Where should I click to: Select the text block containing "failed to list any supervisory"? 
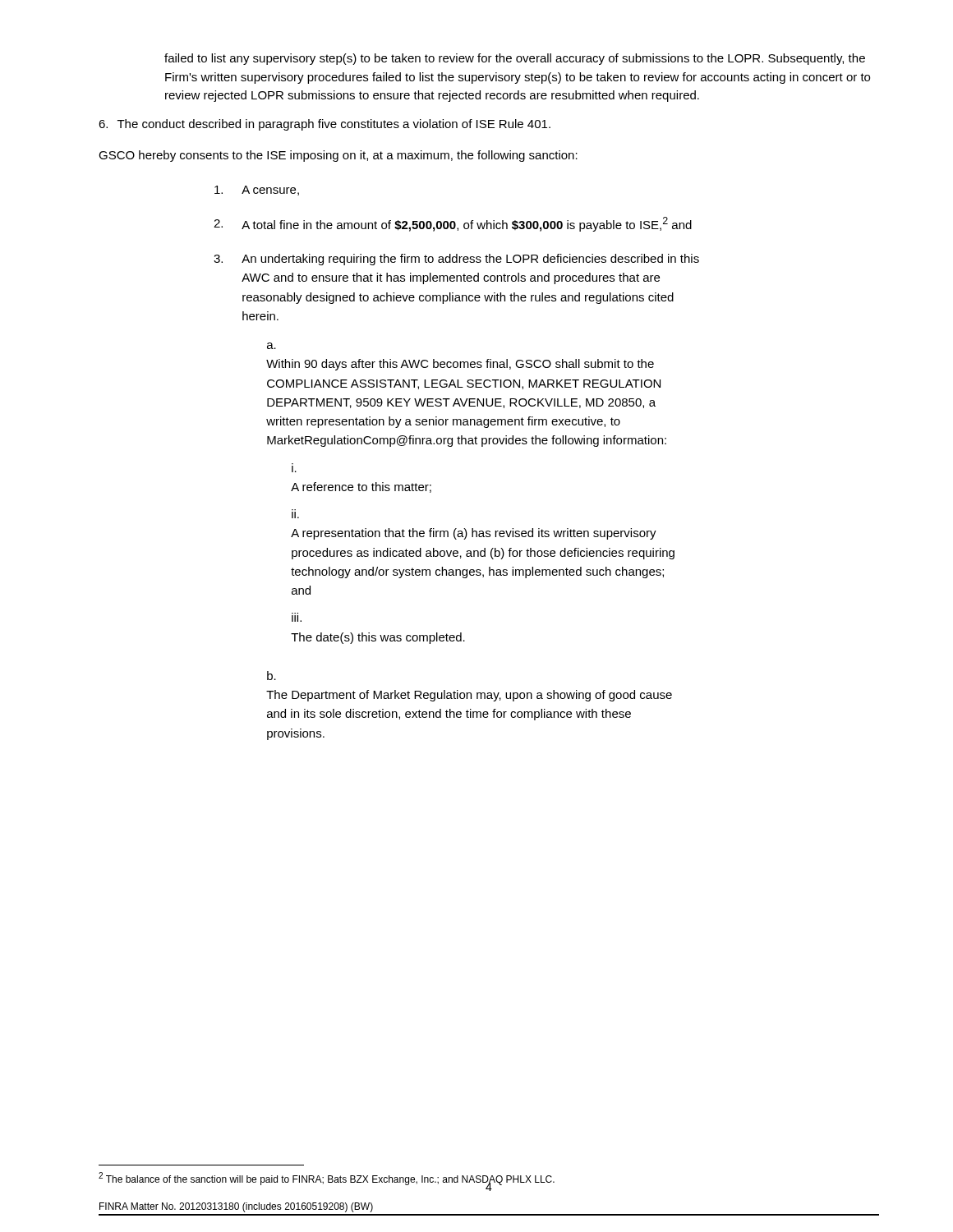518,76
